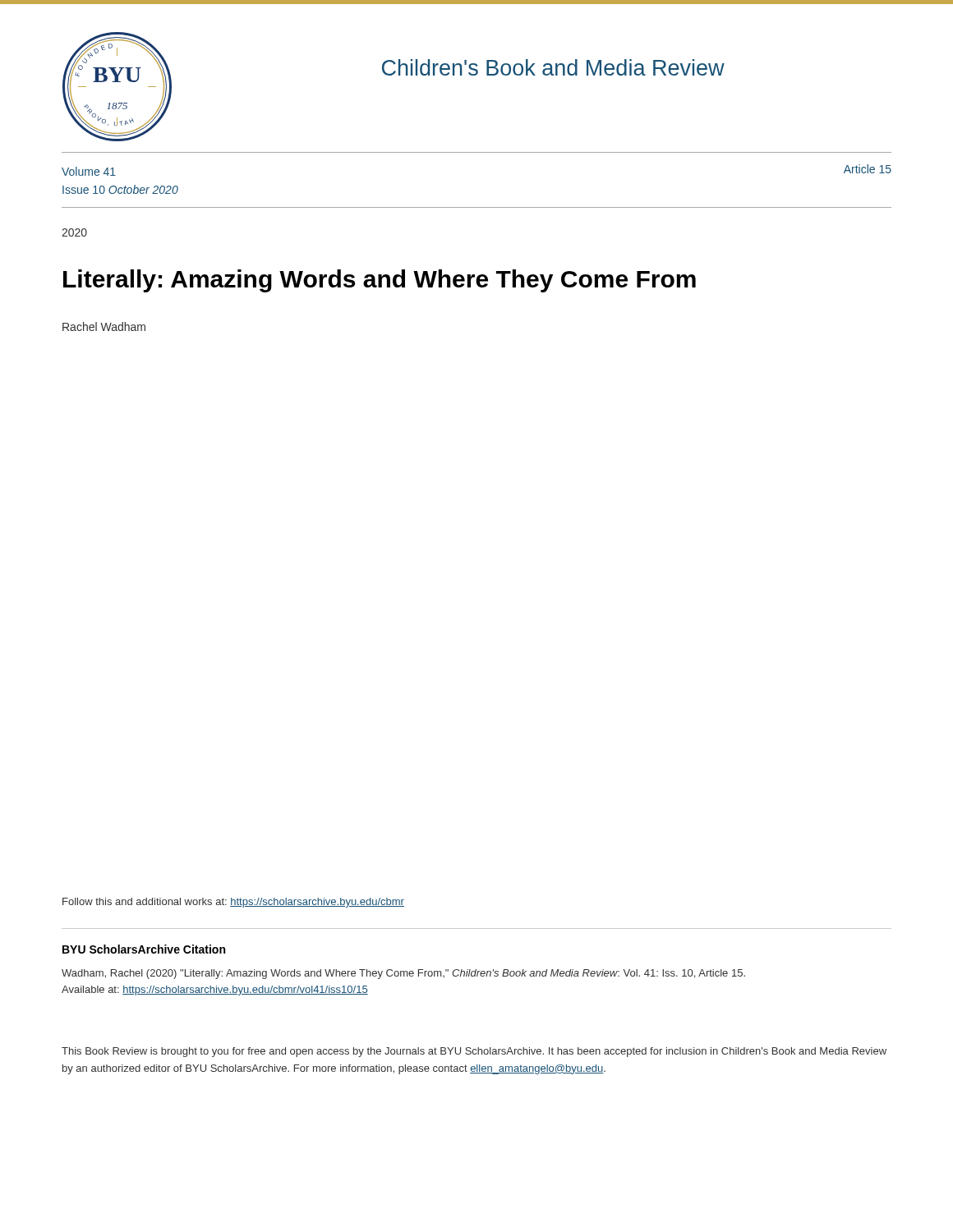Image resolution: width=953 pixels, height=1232 pixels.
Task: Find the text block starting "Volume 41 Issue 10 October 2020"
Action: [x=120, y=181]
